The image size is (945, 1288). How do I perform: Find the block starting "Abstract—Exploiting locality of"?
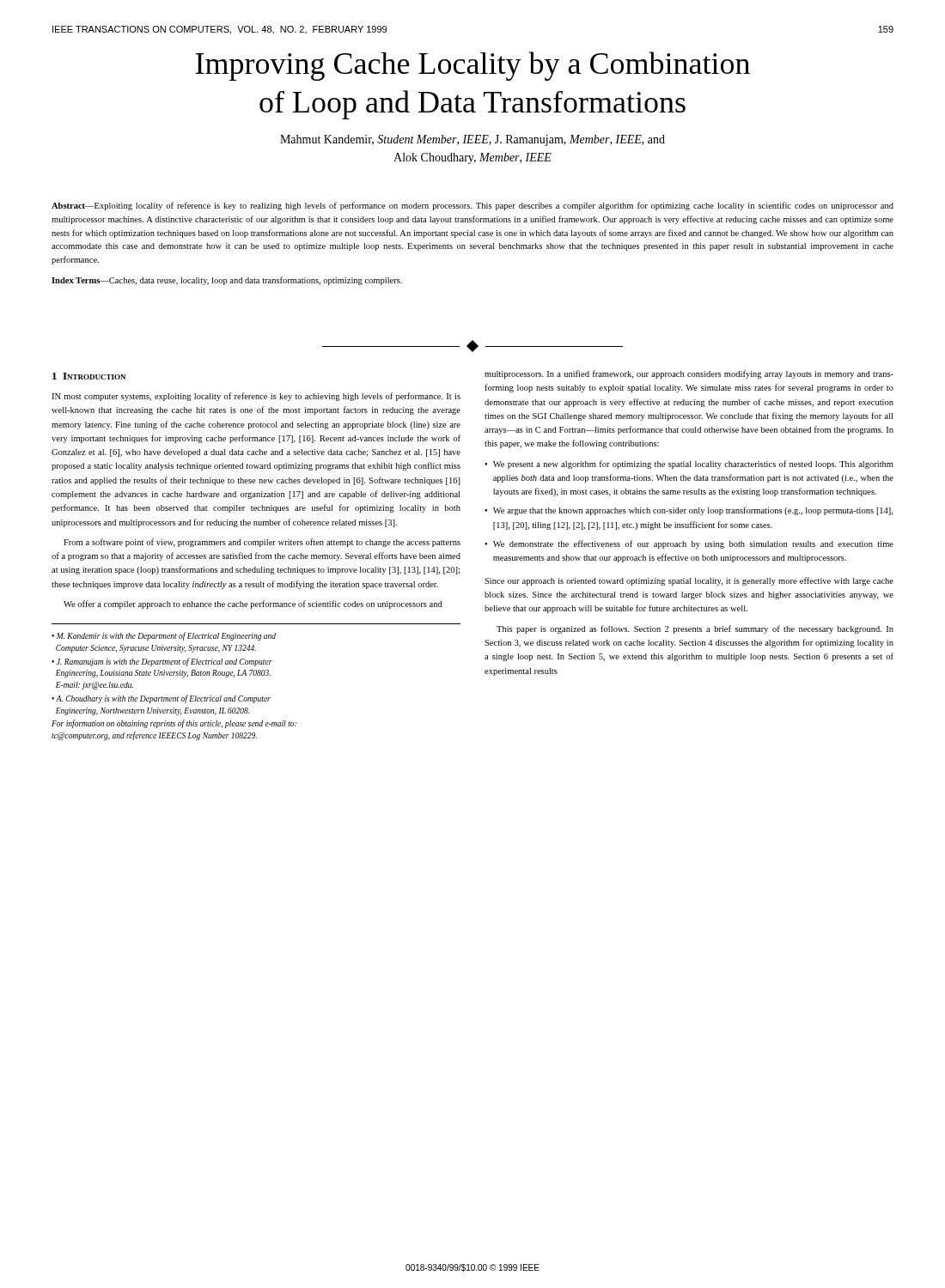[472, 243]
